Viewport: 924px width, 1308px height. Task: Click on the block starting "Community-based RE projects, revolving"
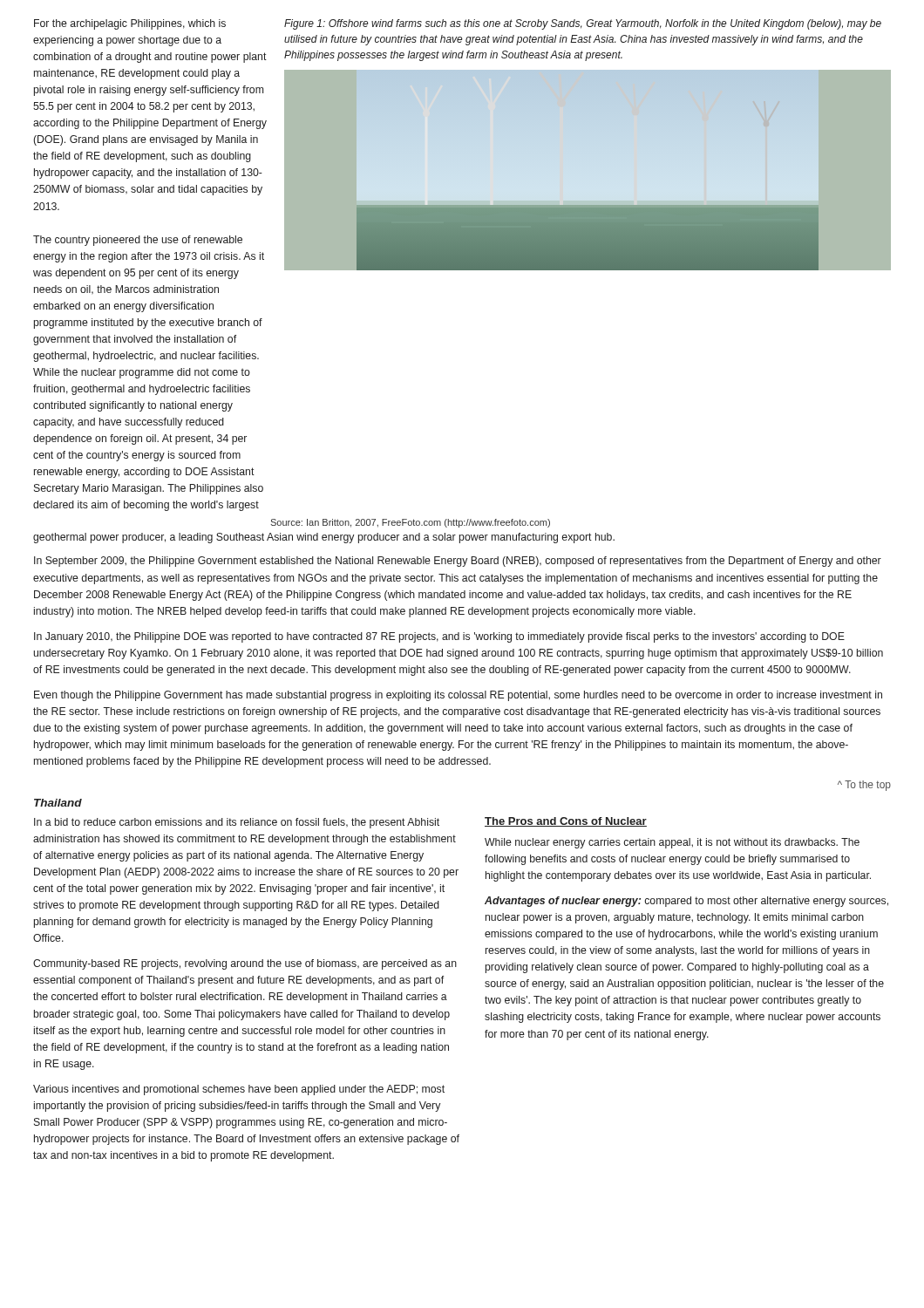point(245,1014)
